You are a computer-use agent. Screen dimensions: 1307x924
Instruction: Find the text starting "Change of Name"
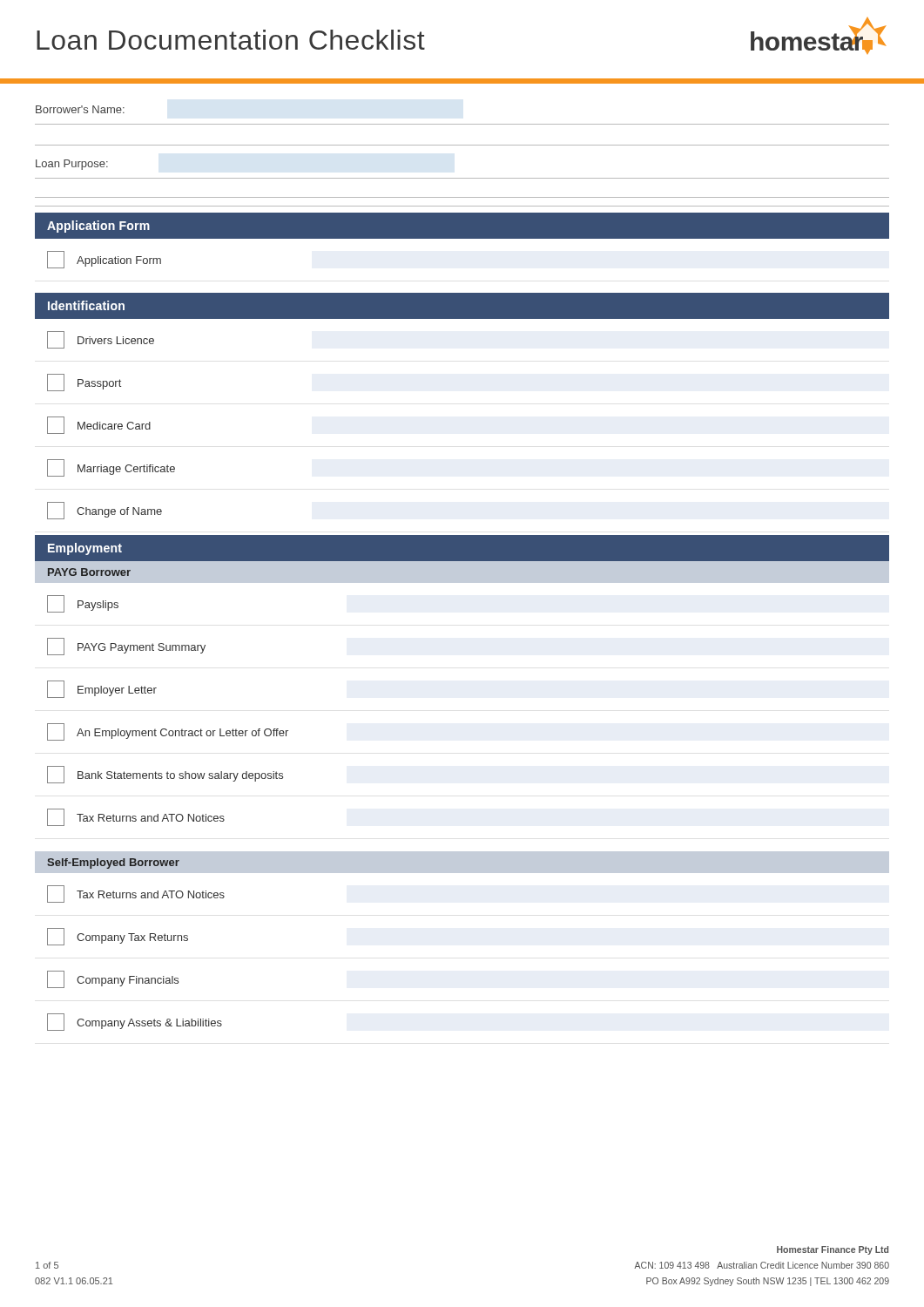coord(105,511)
